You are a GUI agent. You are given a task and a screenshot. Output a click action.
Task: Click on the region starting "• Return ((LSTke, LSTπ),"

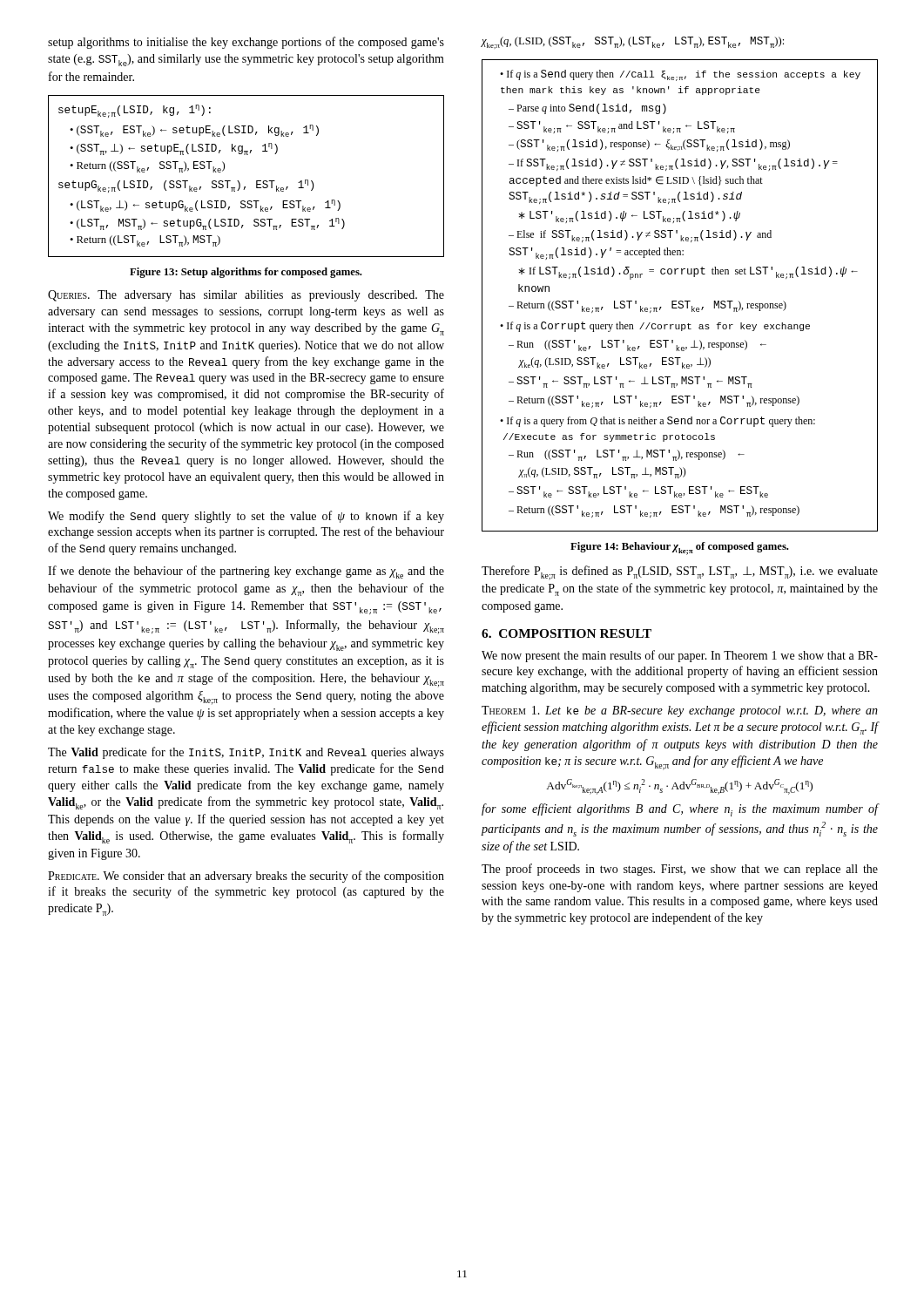click(145, 241)
